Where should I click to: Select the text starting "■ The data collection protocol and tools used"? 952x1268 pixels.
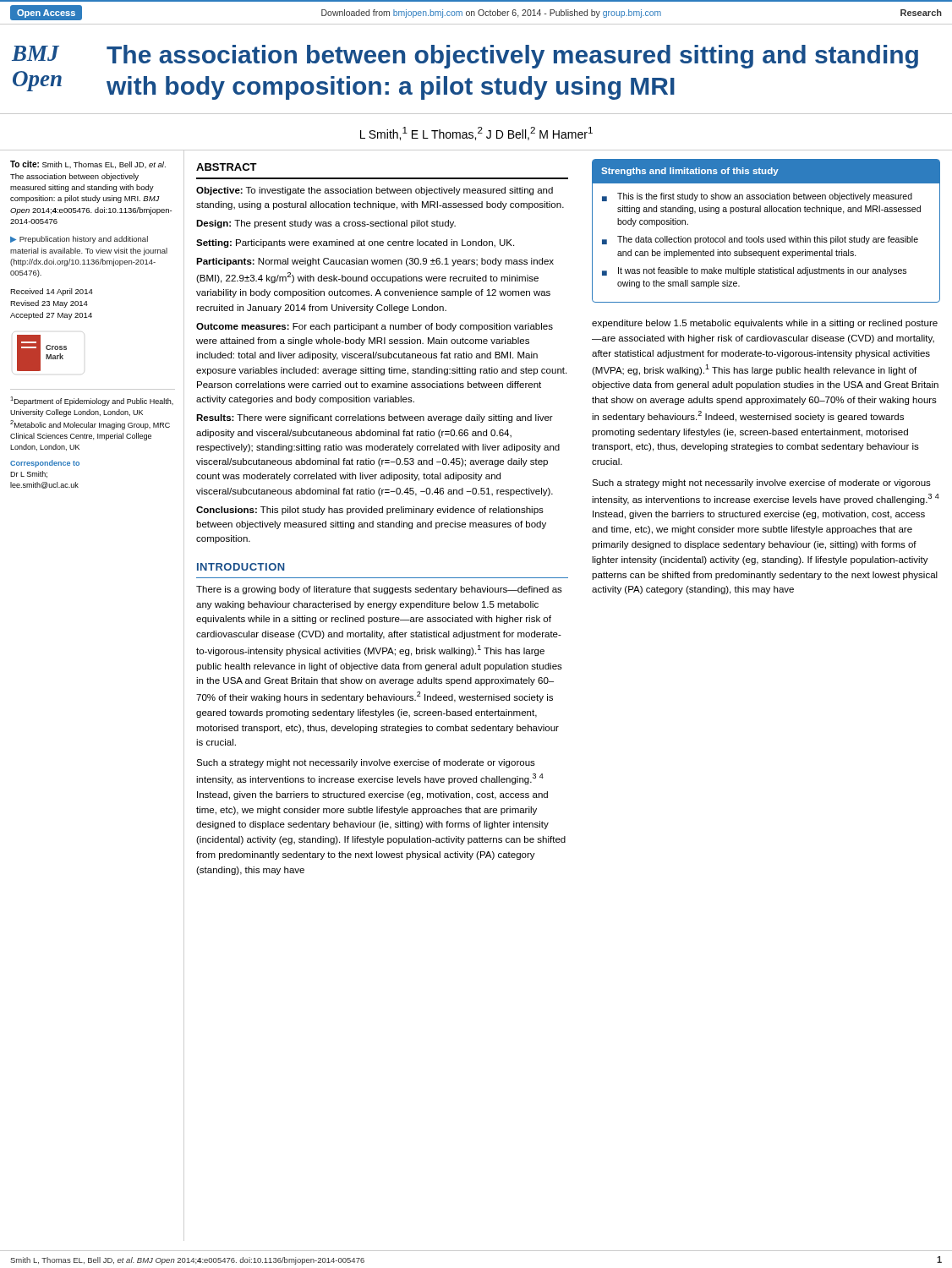[766, 246]
